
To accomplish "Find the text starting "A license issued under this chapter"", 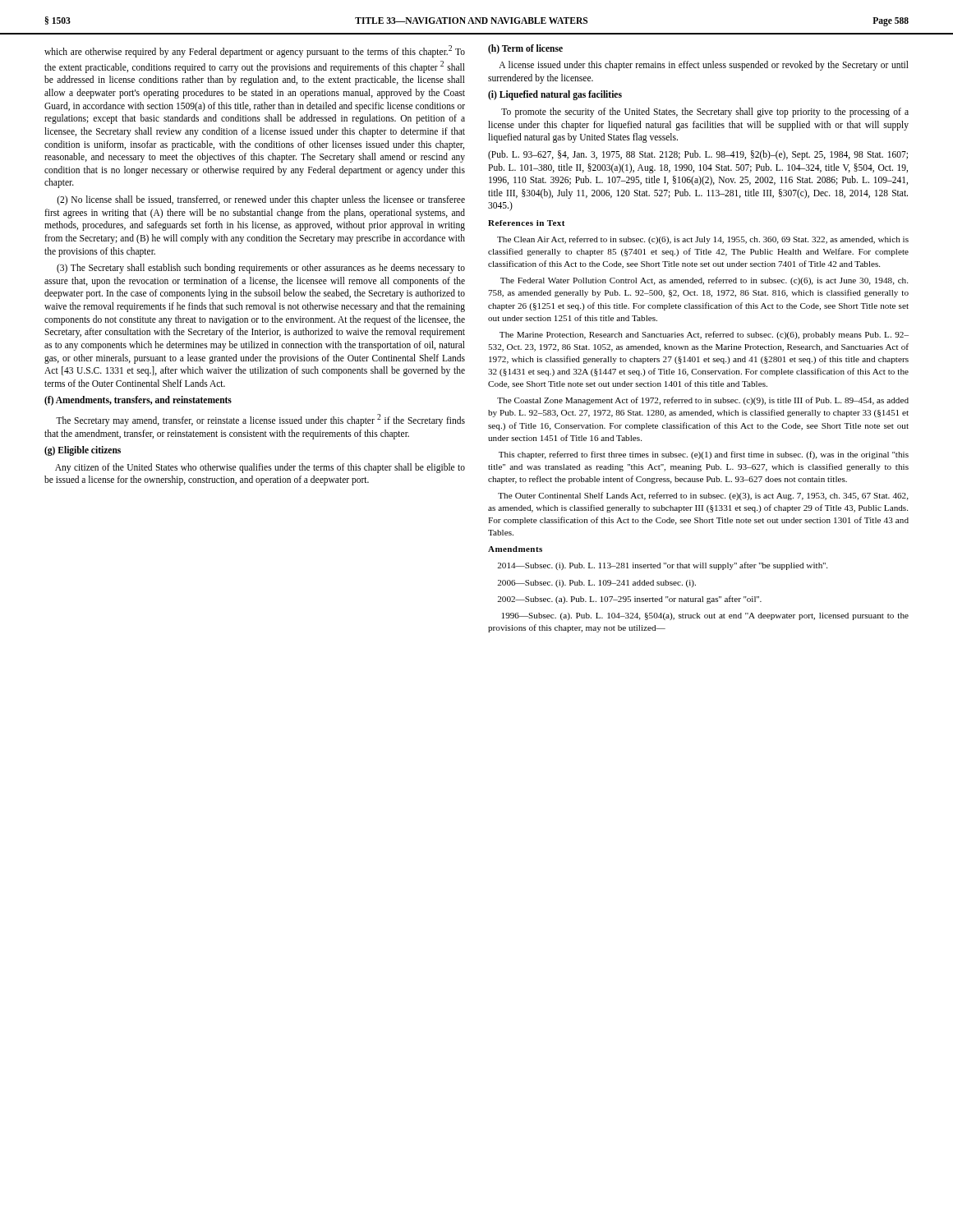I will point(698,72).
